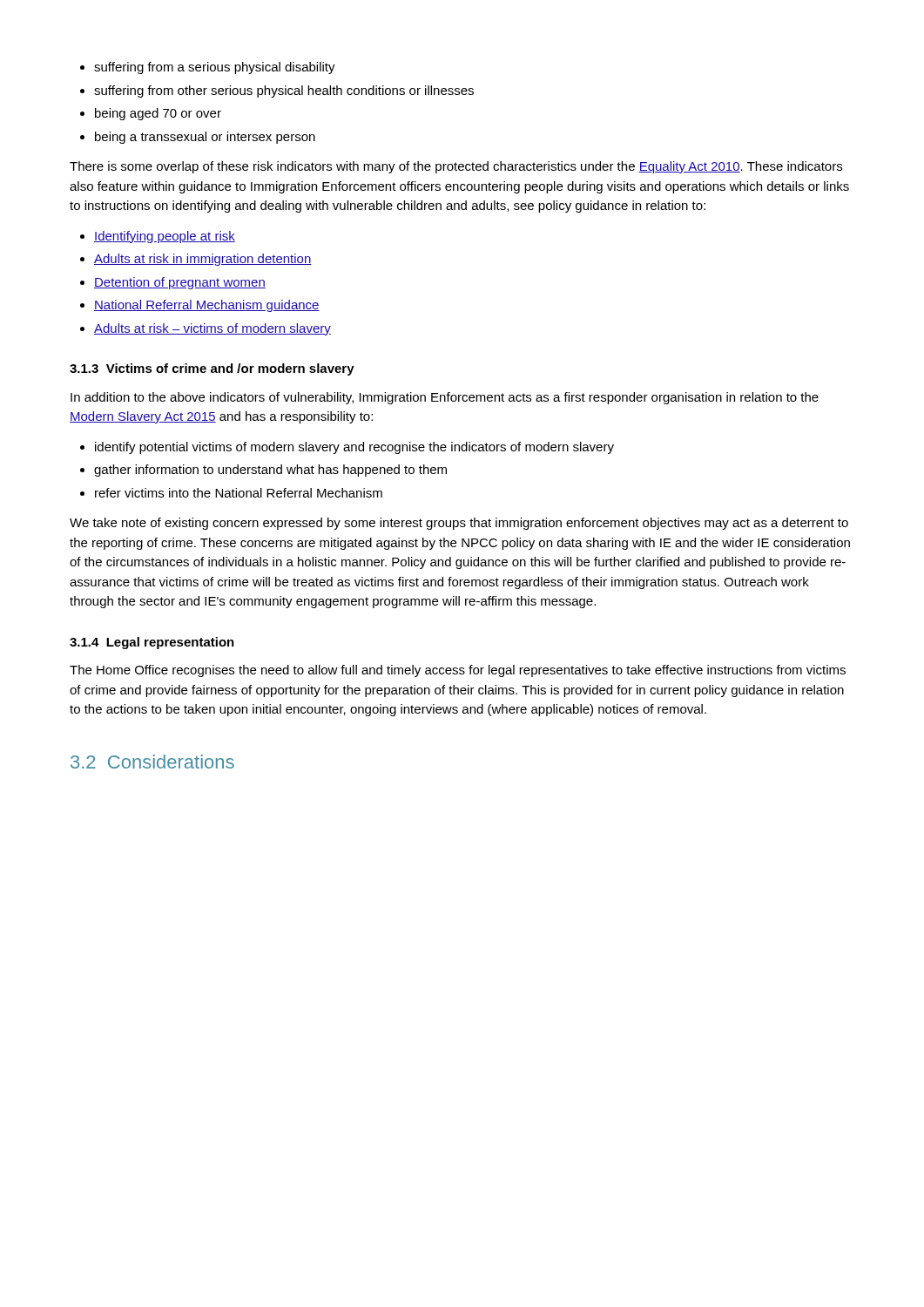Point to "Detention of pregnant women"
Viewport: 924px width, 1307px height.
pos(180,283)
